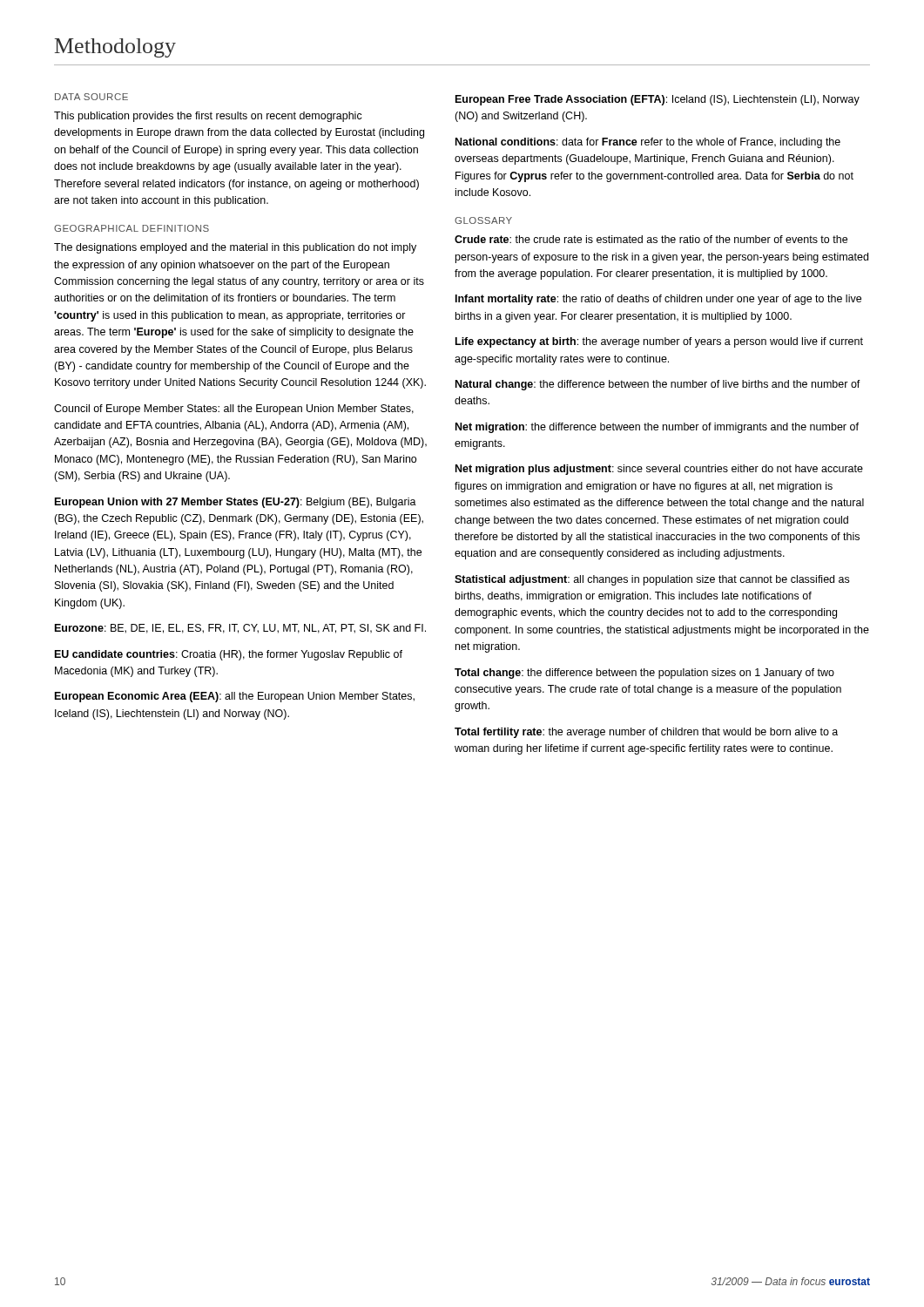Find the text block containing "Total fertility rate: the average number"
The image size is (924, 1307).
click(646, 740)
